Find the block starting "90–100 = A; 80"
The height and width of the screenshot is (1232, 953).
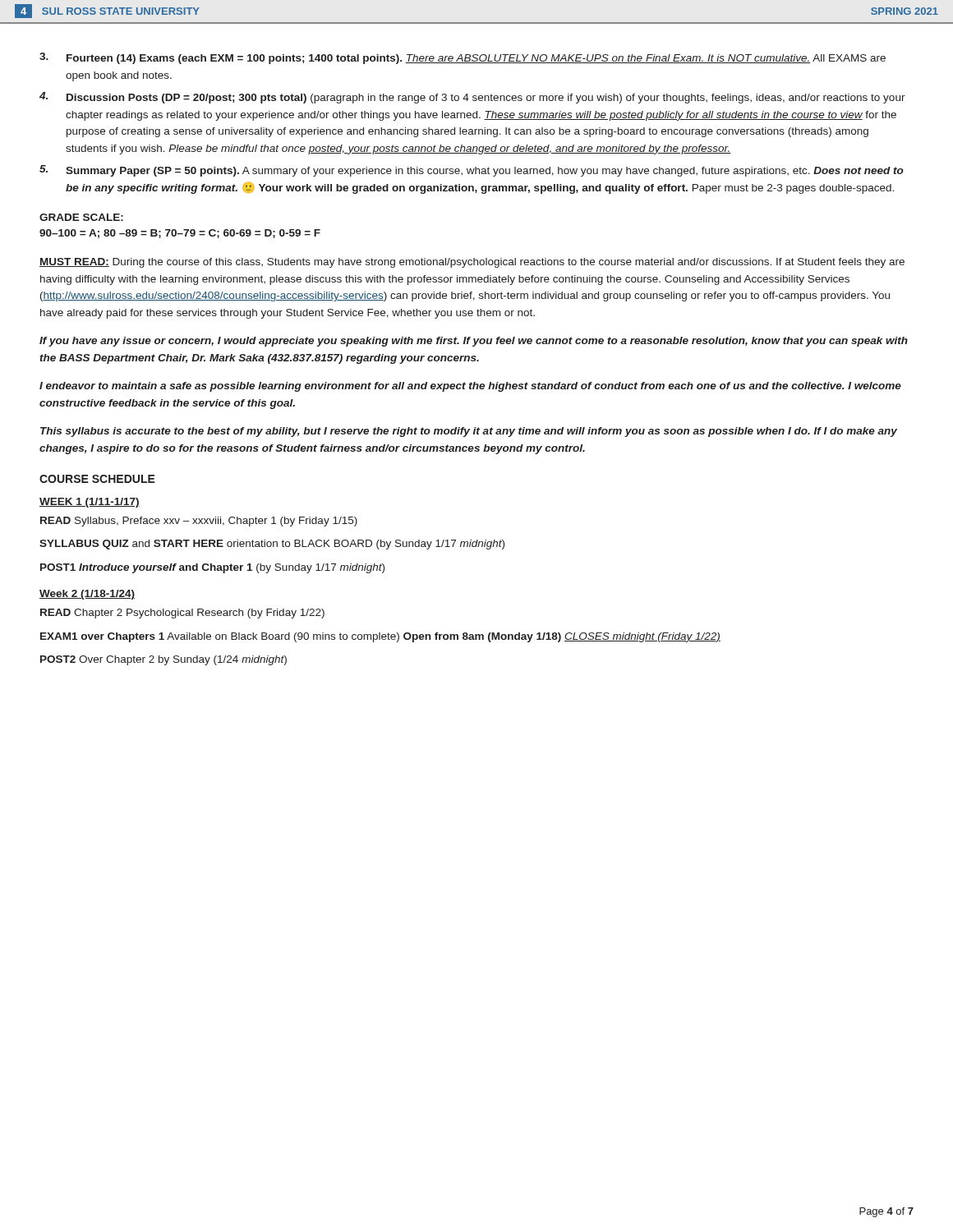tap(180, 233)
